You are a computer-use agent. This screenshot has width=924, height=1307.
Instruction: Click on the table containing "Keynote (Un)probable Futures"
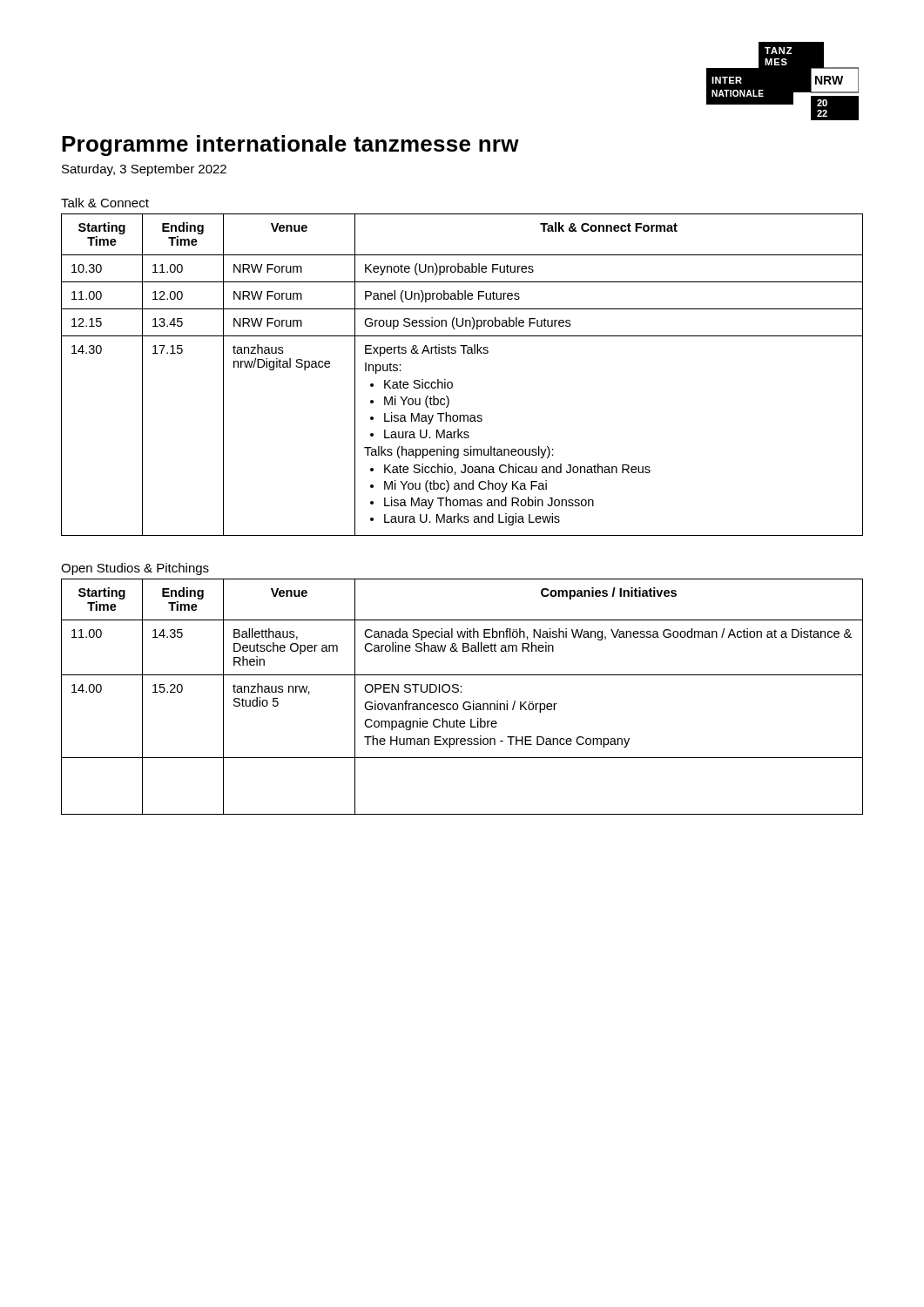tap(462, 375)
